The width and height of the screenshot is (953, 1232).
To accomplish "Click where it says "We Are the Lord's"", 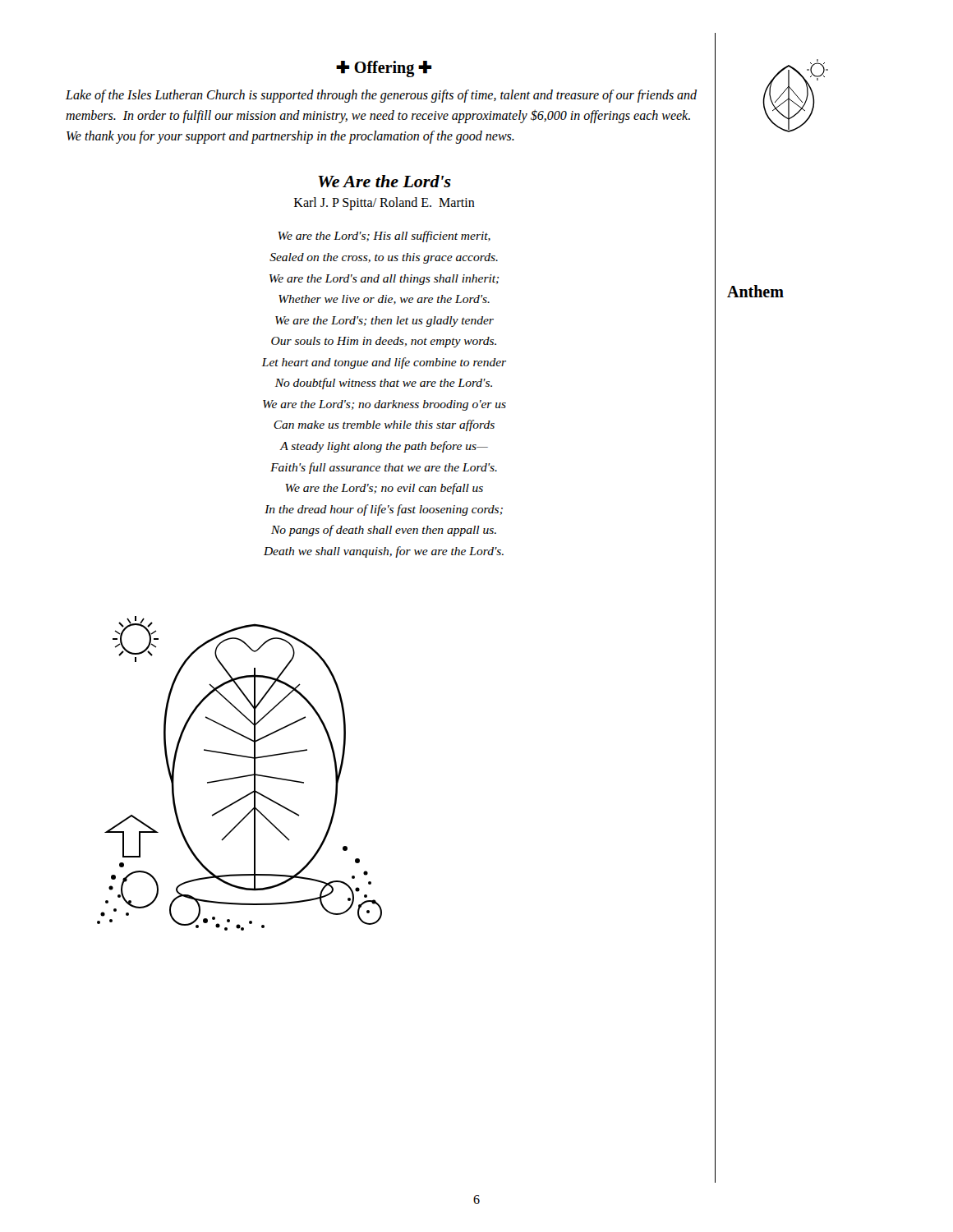I will pyautogui.click(x=384, y=181).
